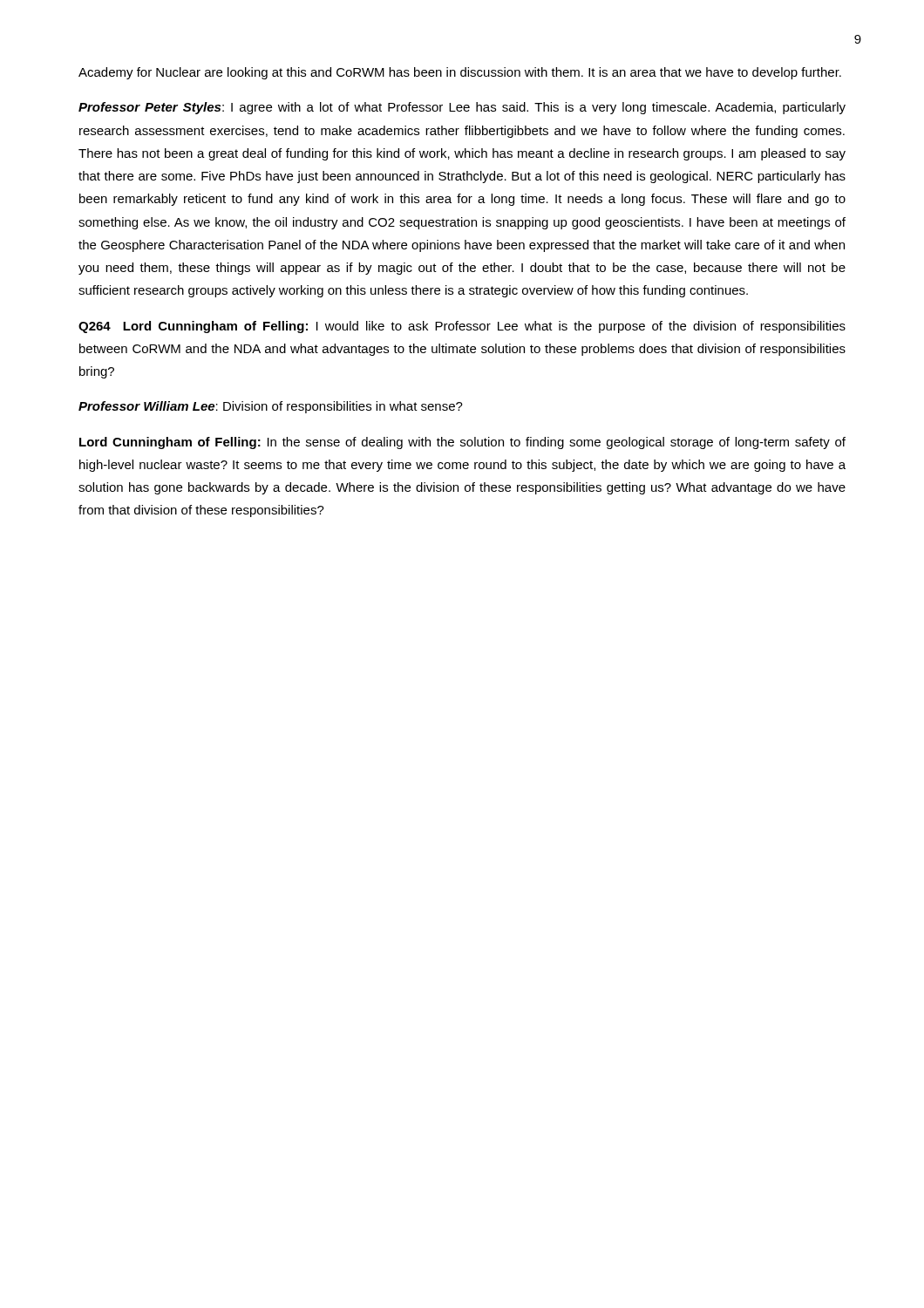Find the text block that reads "Academy for Nuclear are"

pyautogui.click(x=460, y=72)
